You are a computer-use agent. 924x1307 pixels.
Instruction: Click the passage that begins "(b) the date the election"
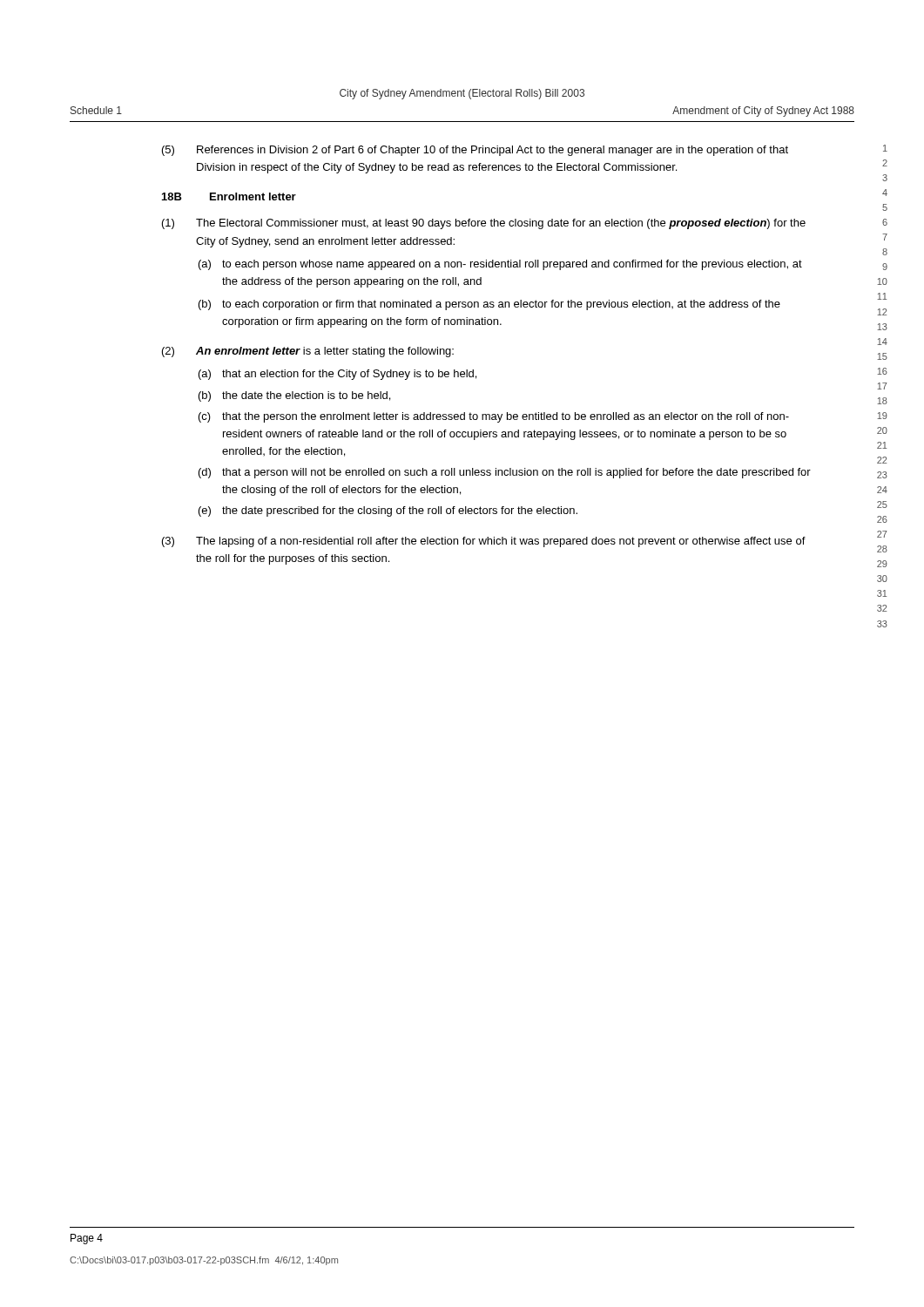tap(295, 395)
